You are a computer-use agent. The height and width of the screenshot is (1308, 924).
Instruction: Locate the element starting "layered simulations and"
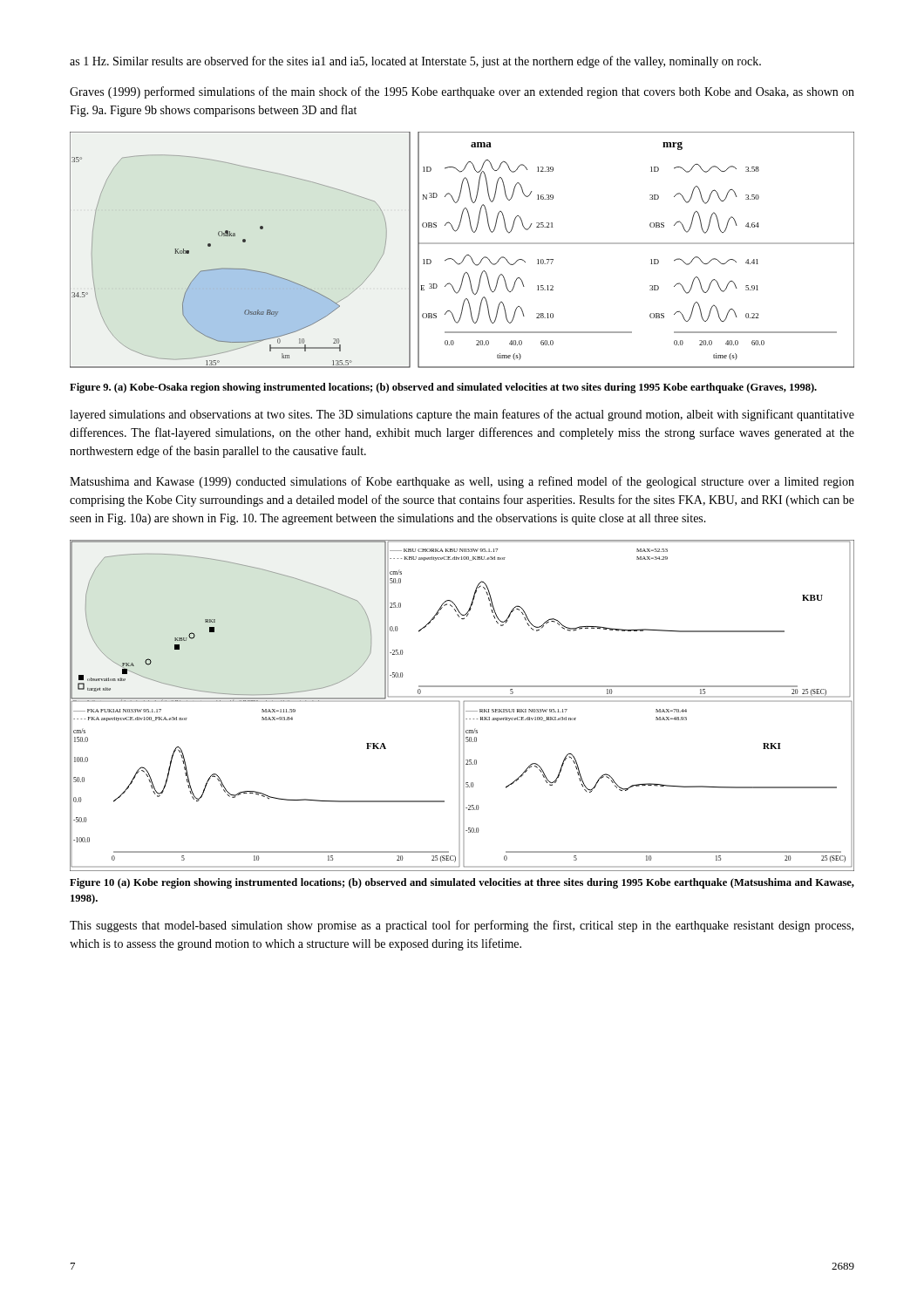click(x=462, y=433)
